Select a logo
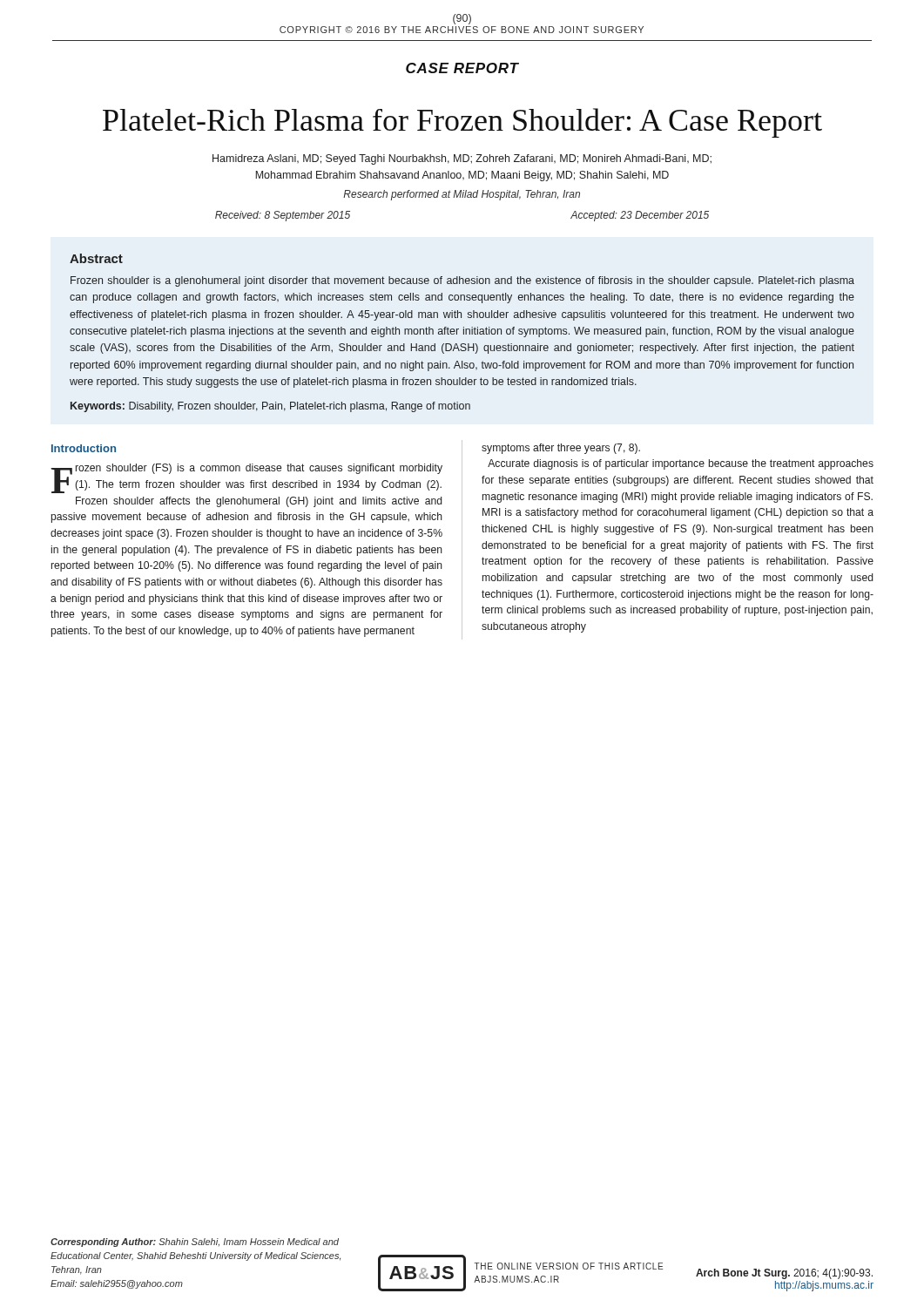This screenshot has height=1307, width=924. 521,1273
